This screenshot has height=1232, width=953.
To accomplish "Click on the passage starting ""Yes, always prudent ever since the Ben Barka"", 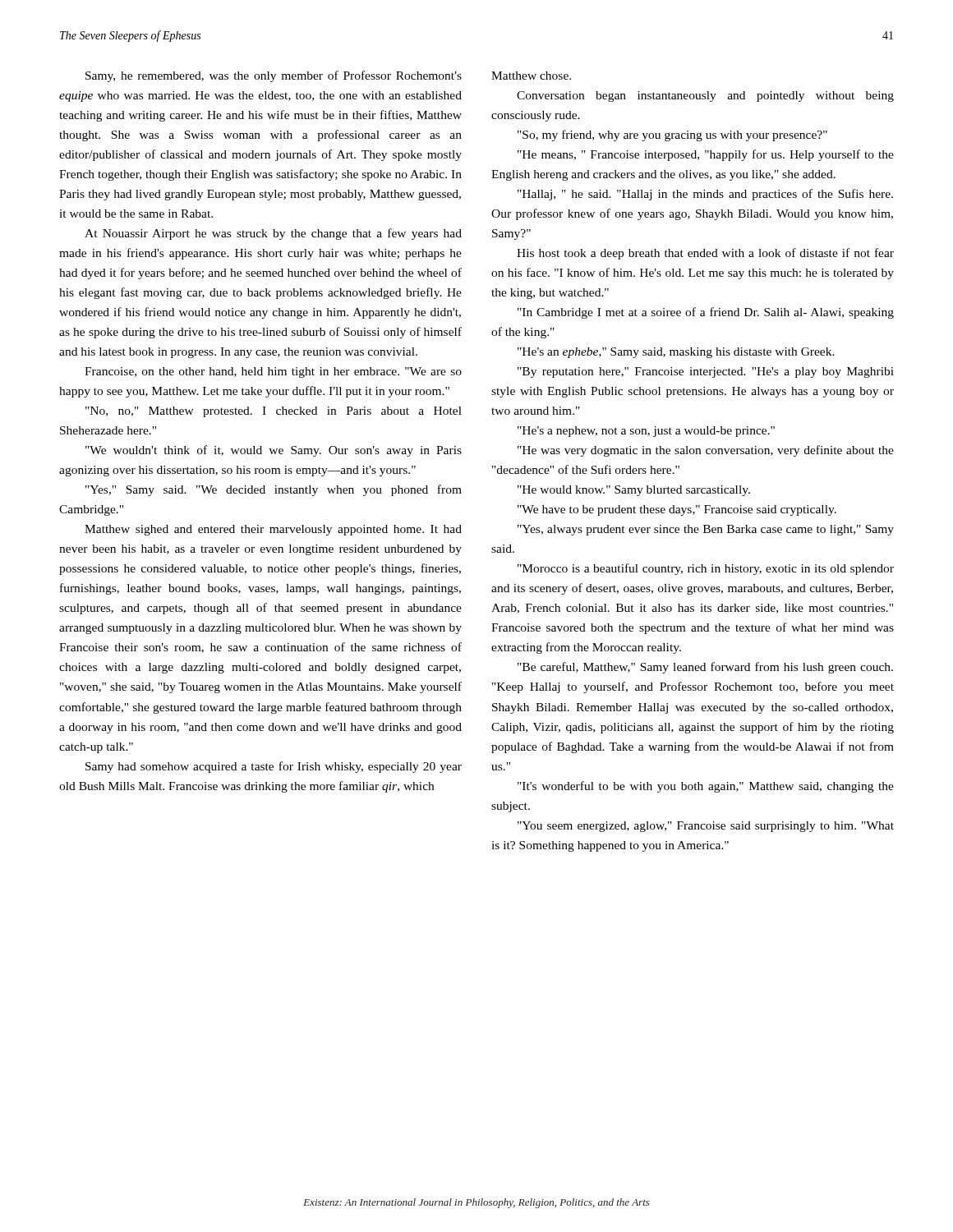I will 693,539.
